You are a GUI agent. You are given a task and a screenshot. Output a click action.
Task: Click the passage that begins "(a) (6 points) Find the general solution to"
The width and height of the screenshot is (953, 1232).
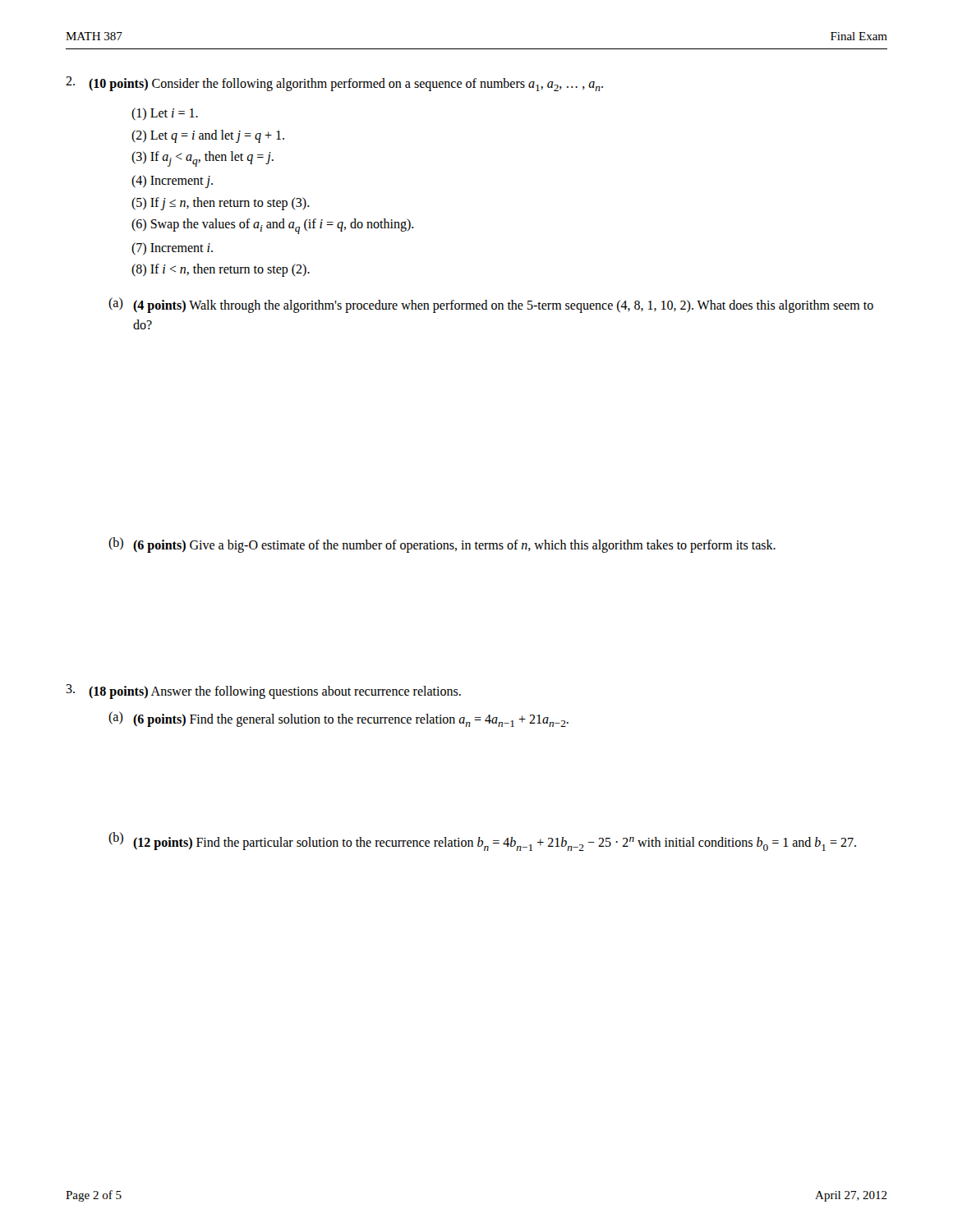339,721
